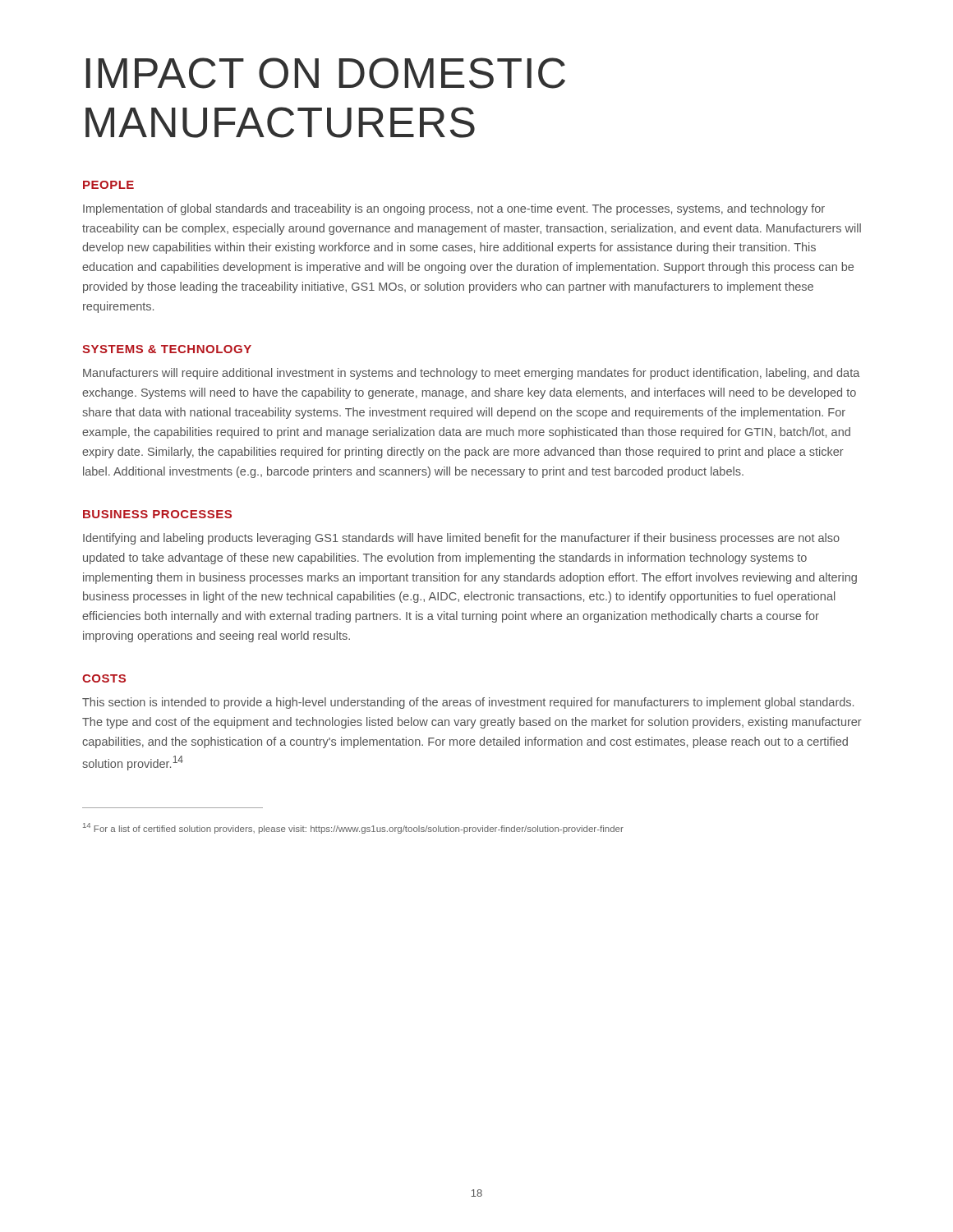Select the region starting "Implementation of global standards"
Screen dimensions: 1232x953
[472, 257]
